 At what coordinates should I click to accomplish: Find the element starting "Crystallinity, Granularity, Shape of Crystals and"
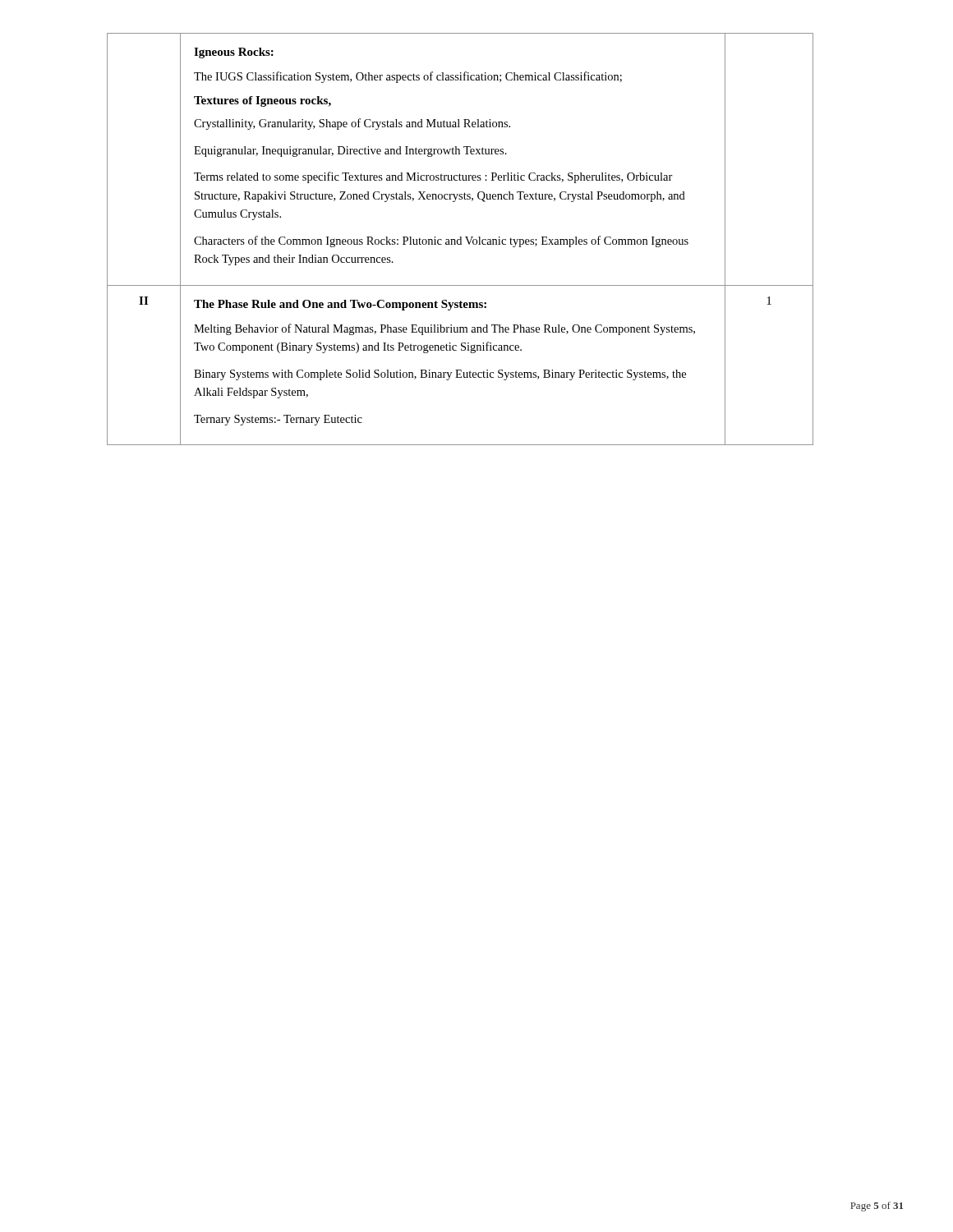(x=353, y=124)
